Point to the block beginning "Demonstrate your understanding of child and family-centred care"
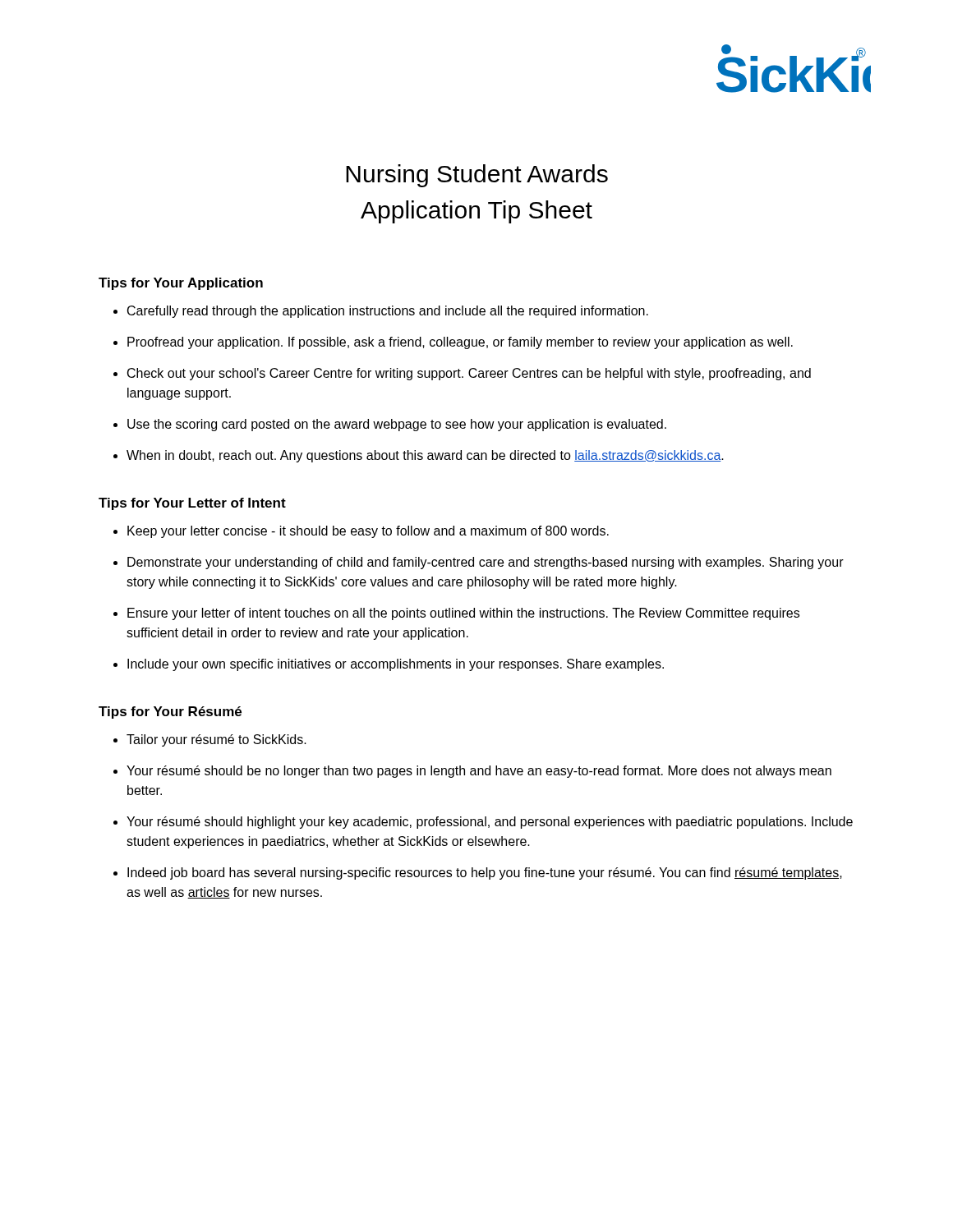 pos(491,573)
